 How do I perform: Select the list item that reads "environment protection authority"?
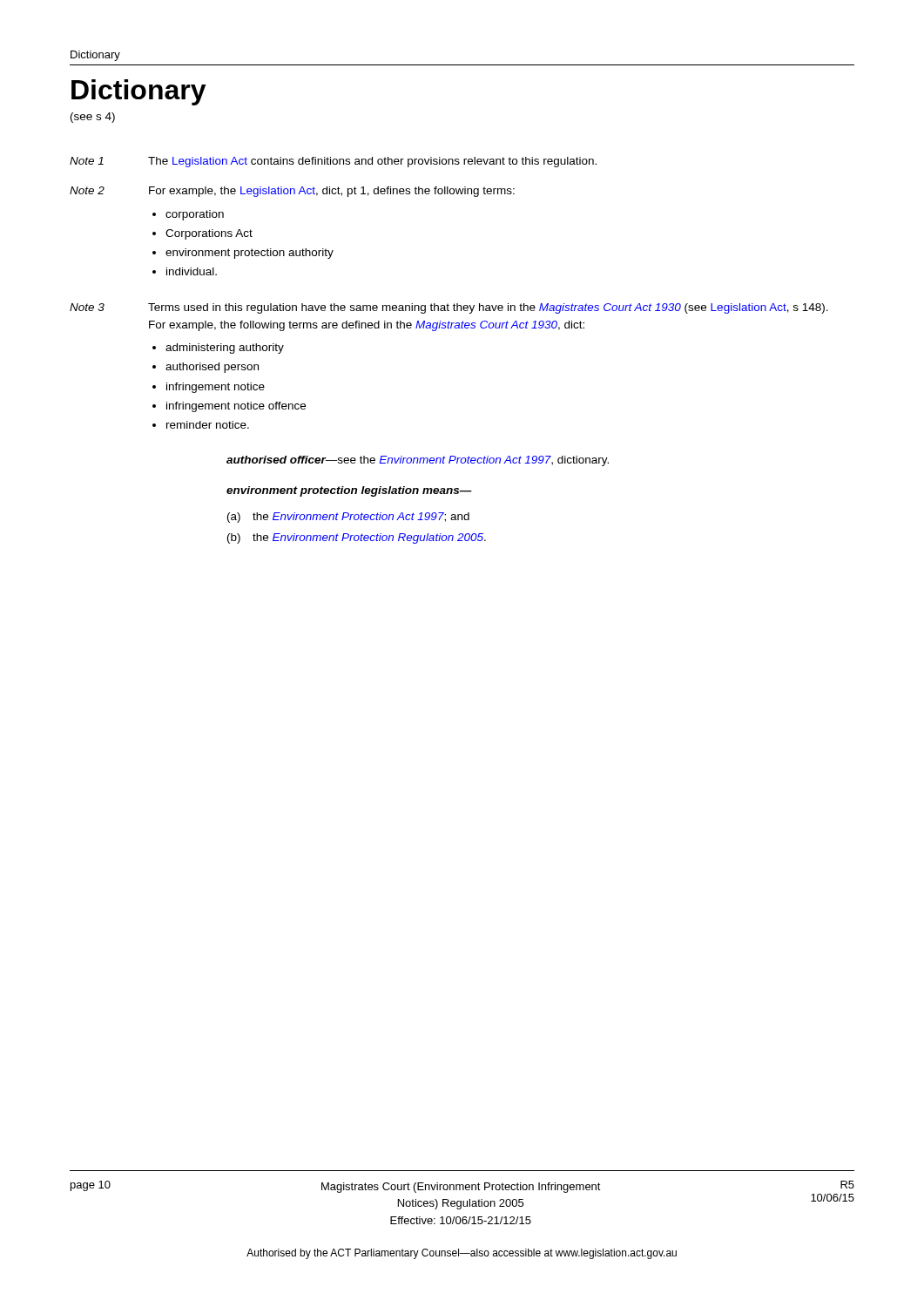[x=249, y=252]
